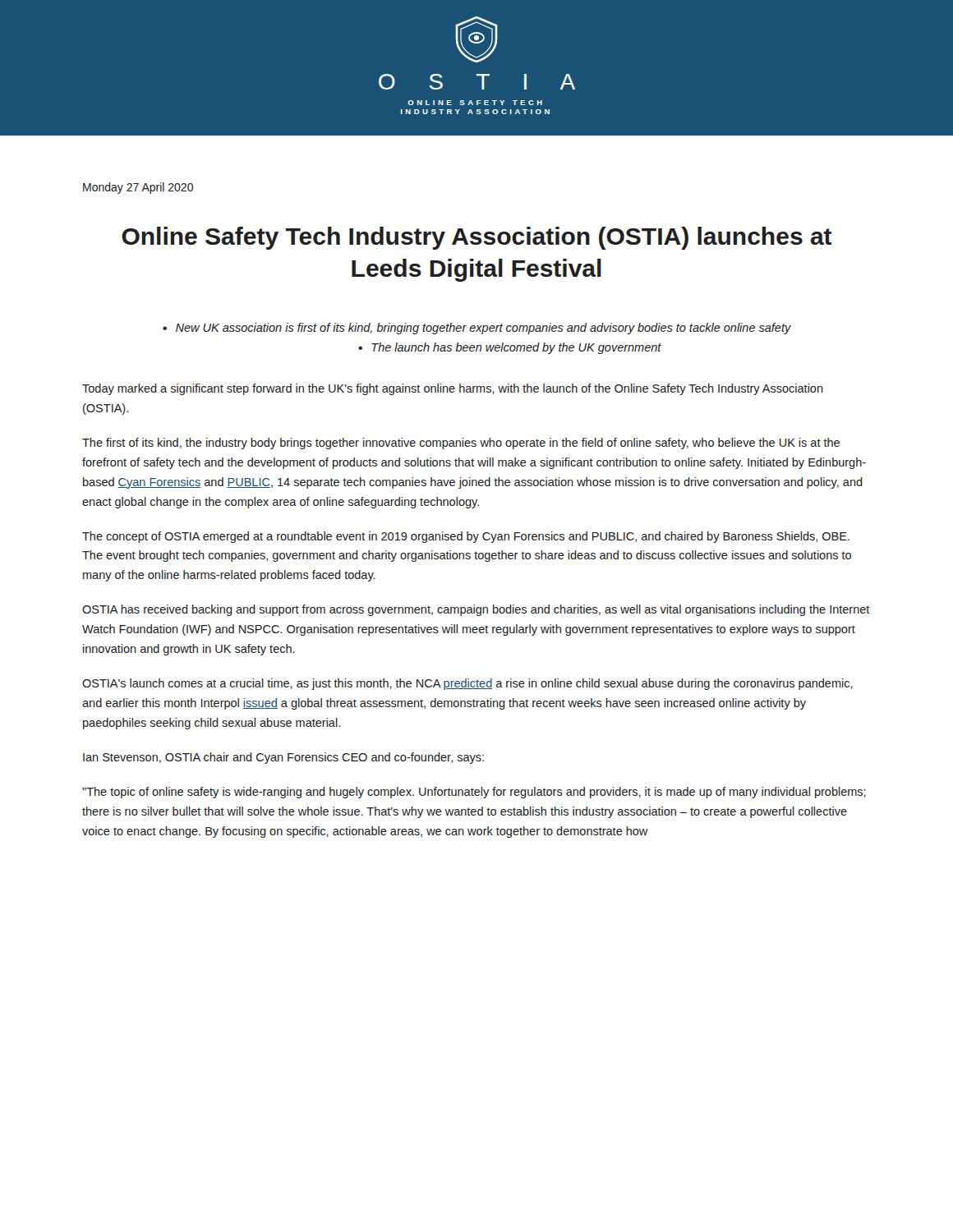Find the list item containing "• The launch has been welcomed by the"
Viewport: 953px width, 1232px height.
[509, 348]
